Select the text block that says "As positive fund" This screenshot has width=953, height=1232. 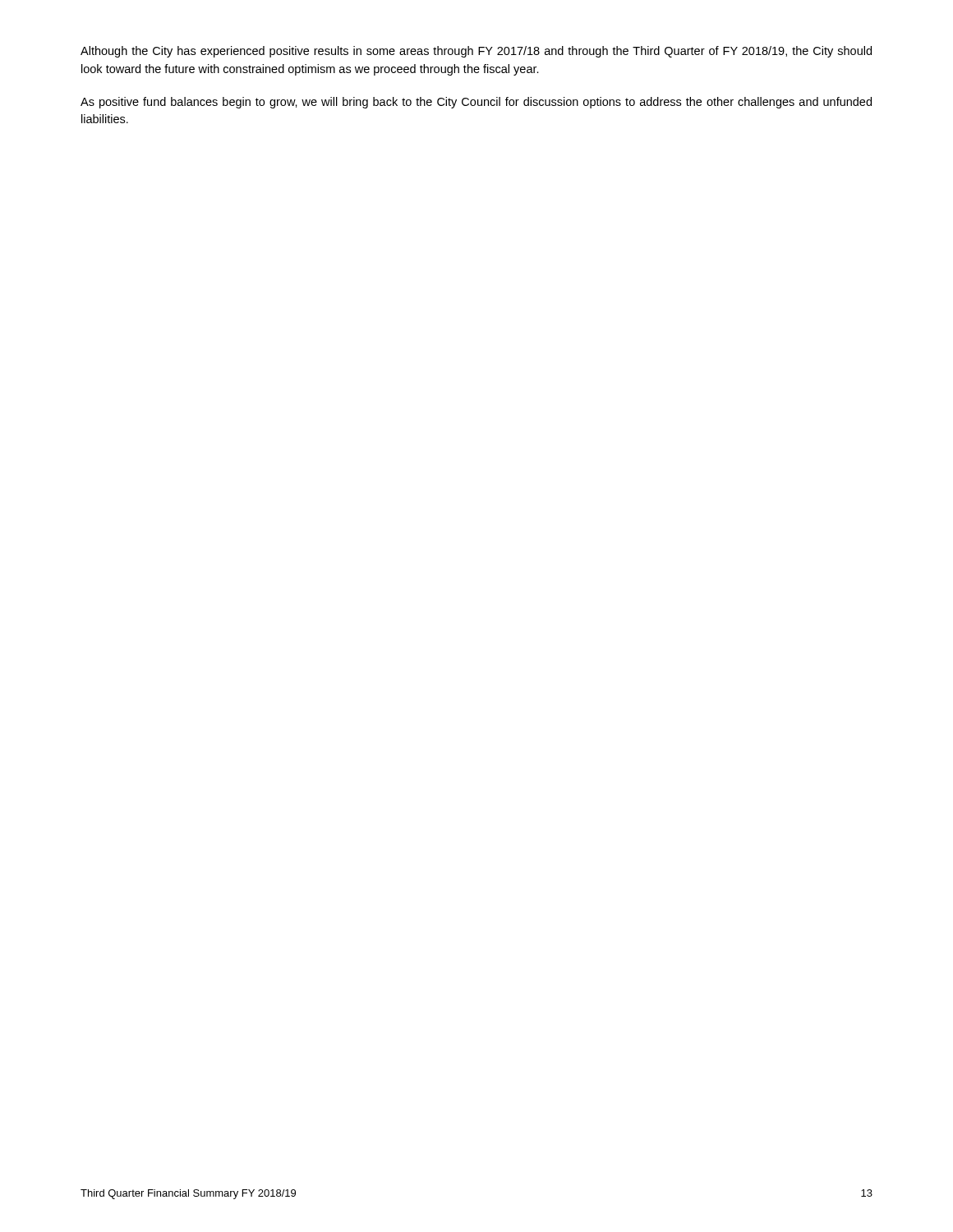click(x=476, y=110)
